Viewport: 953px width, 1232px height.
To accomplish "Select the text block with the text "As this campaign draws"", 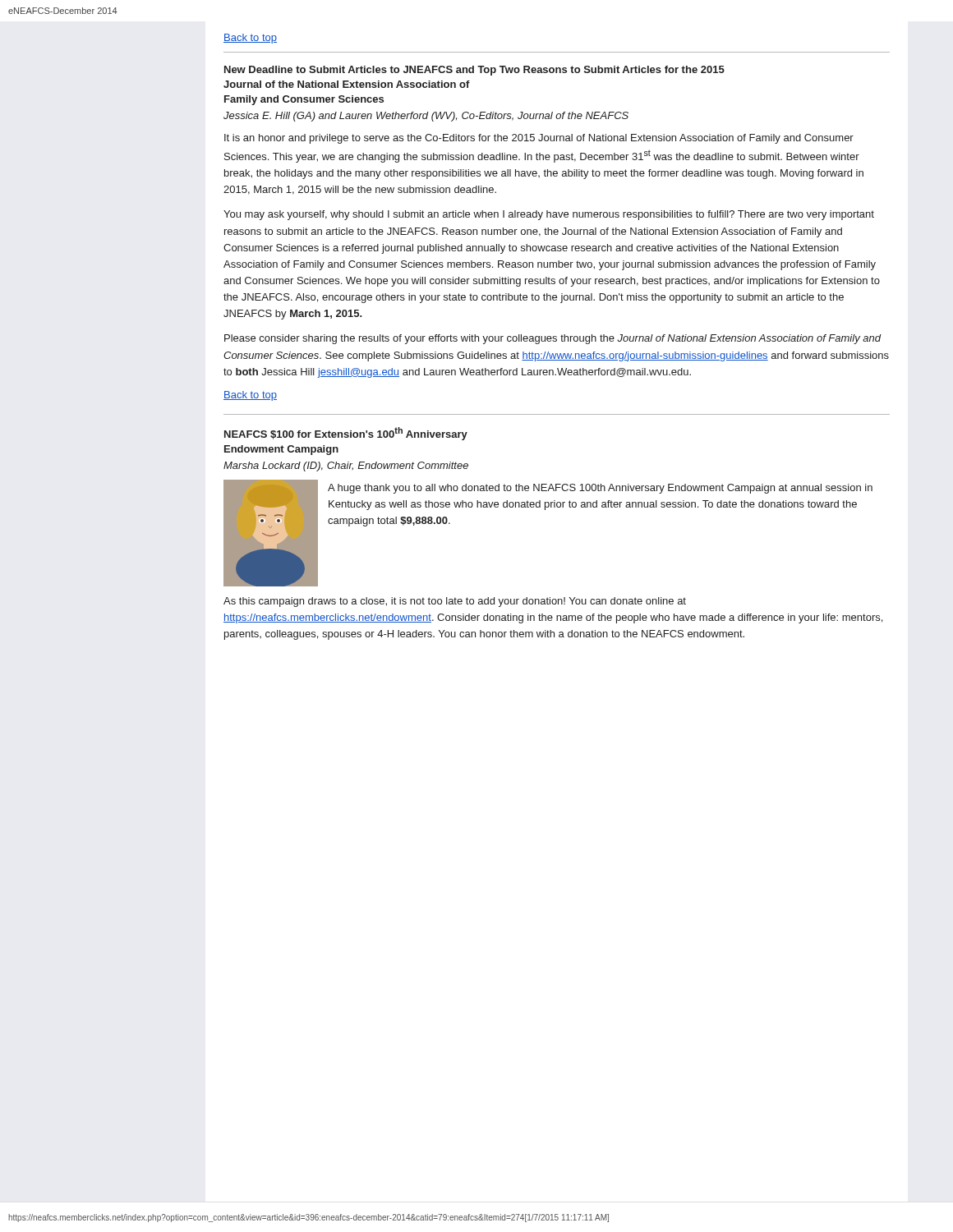I will pyautogui.click(x=553, y=617).
